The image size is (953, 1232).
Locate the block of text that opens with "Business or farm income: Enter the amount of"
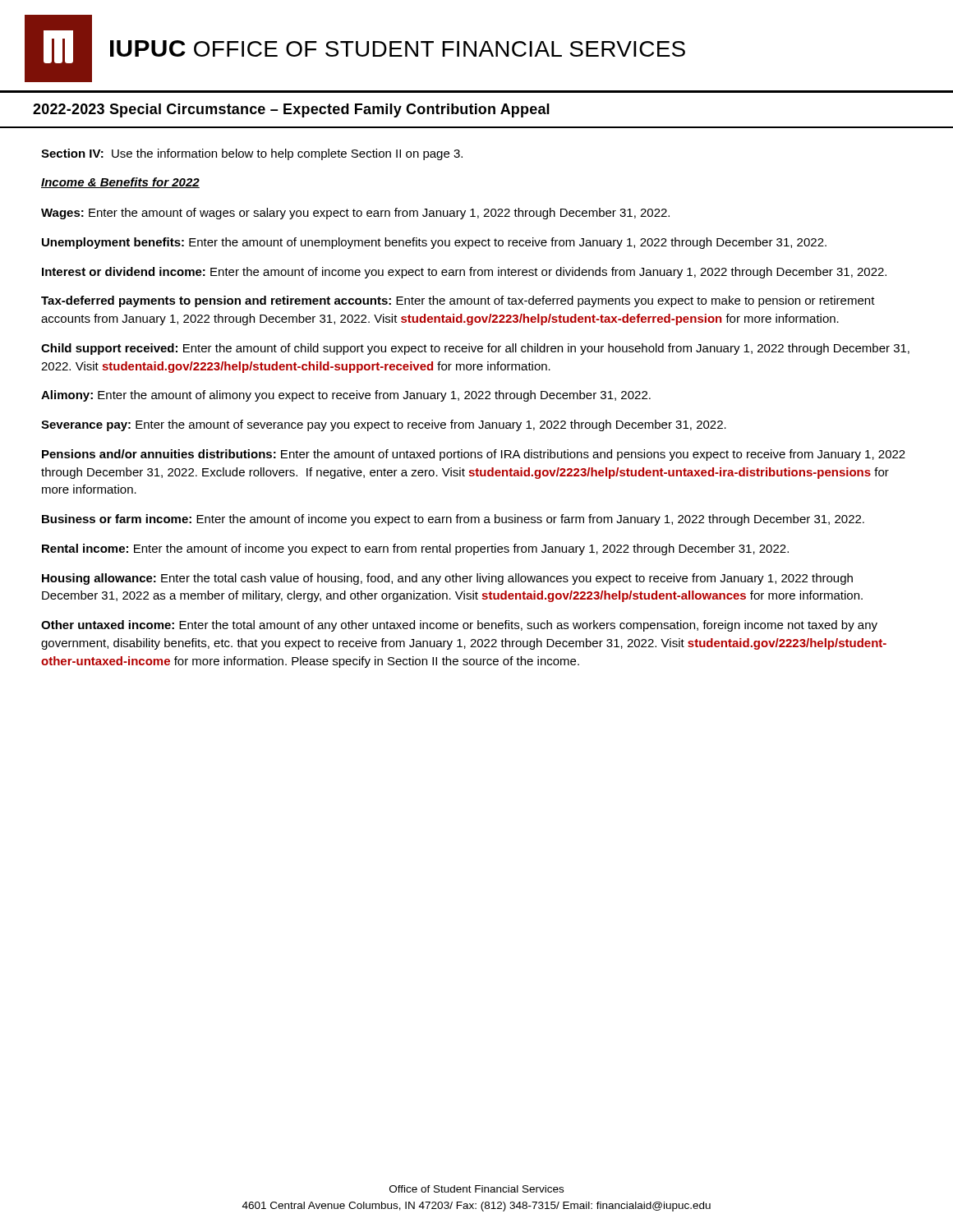coord(453,519)
